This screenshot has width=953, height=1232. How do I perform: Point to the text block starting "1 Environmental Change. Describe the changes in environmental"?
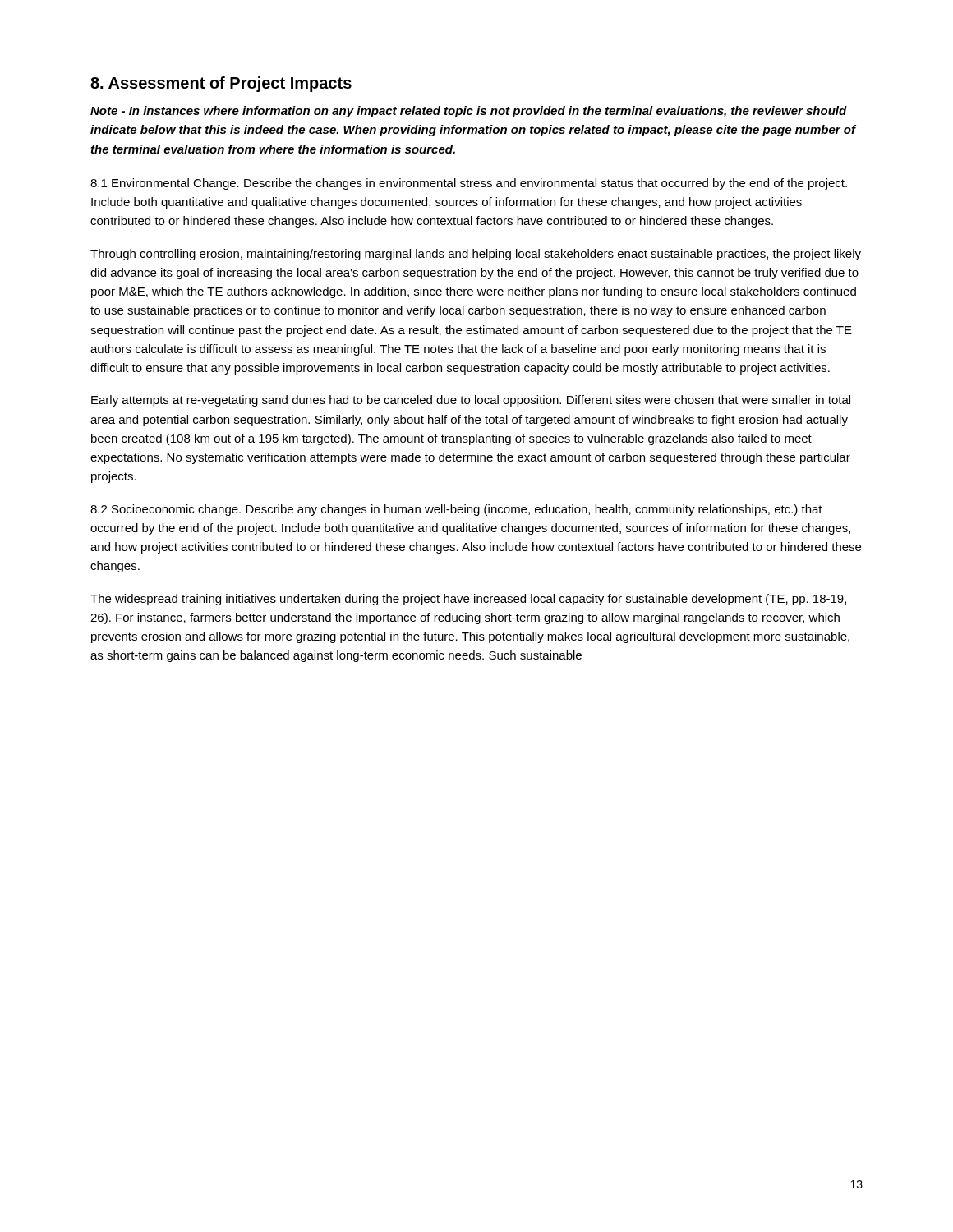pos(469,202)
